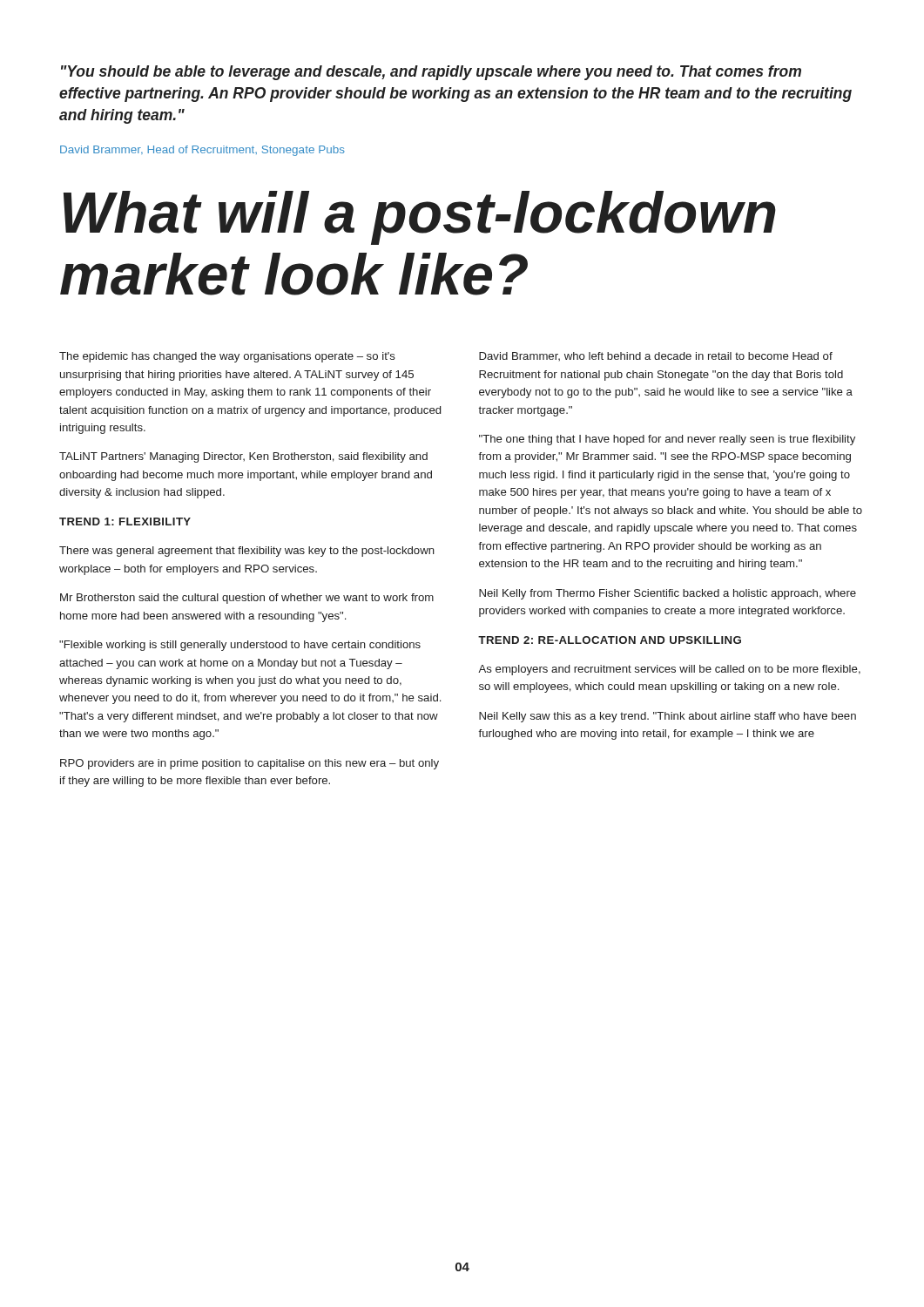924x1307 pixels.
Task: Point to the element starting "Neil Kelly from Thermo Fisher Scientific backed"
Action: tap(672, 602)
